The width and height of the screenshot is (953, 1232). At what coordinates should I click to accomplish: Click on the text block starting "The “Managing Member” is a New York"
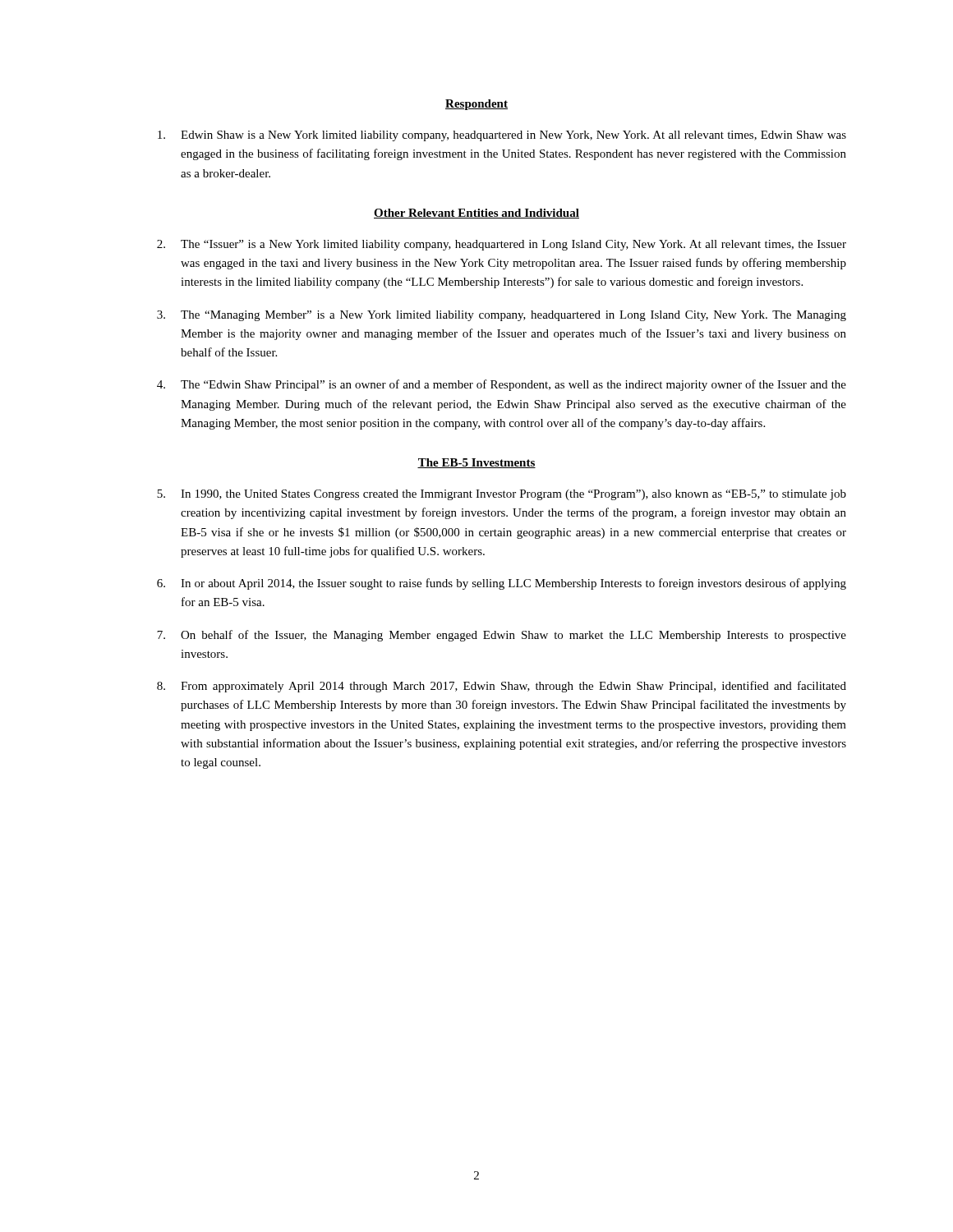476,334
